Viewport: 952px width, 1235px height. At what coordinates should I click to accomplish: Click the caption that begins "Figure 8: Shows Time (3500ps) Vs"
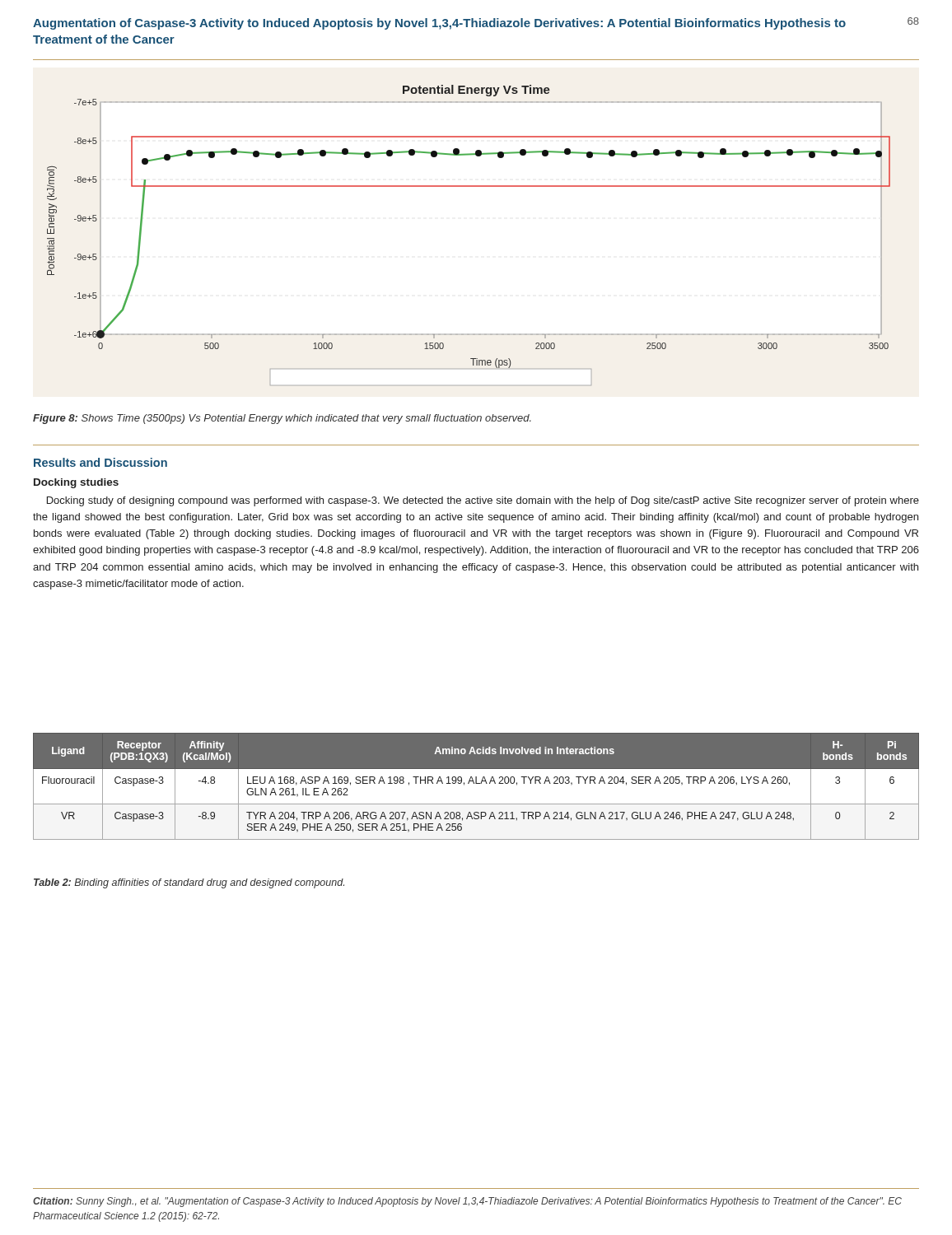(x=283, y=418)
